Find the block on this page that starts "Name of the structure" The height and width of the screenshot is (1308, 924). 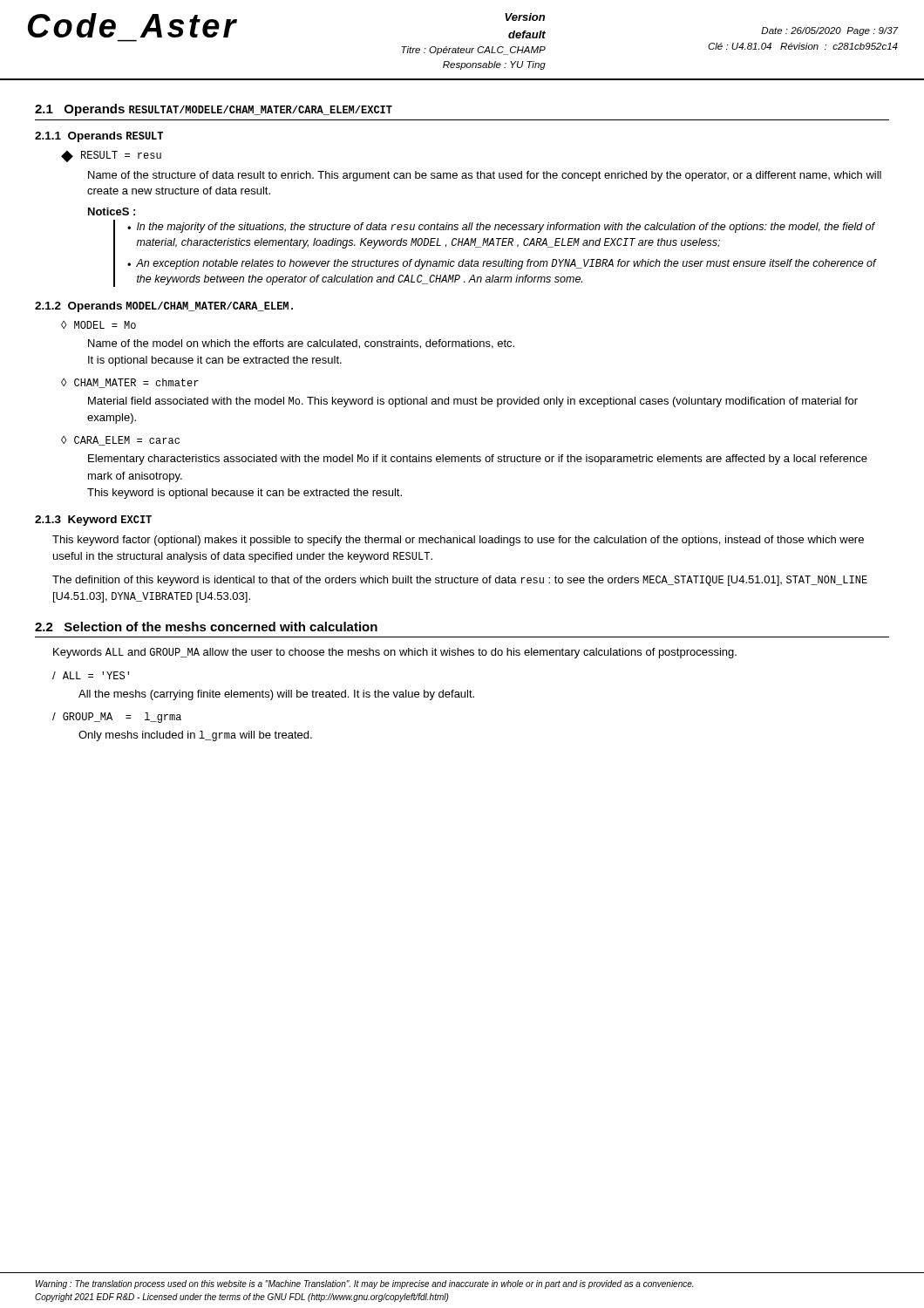pyautogui.click(x=484, y=183)
